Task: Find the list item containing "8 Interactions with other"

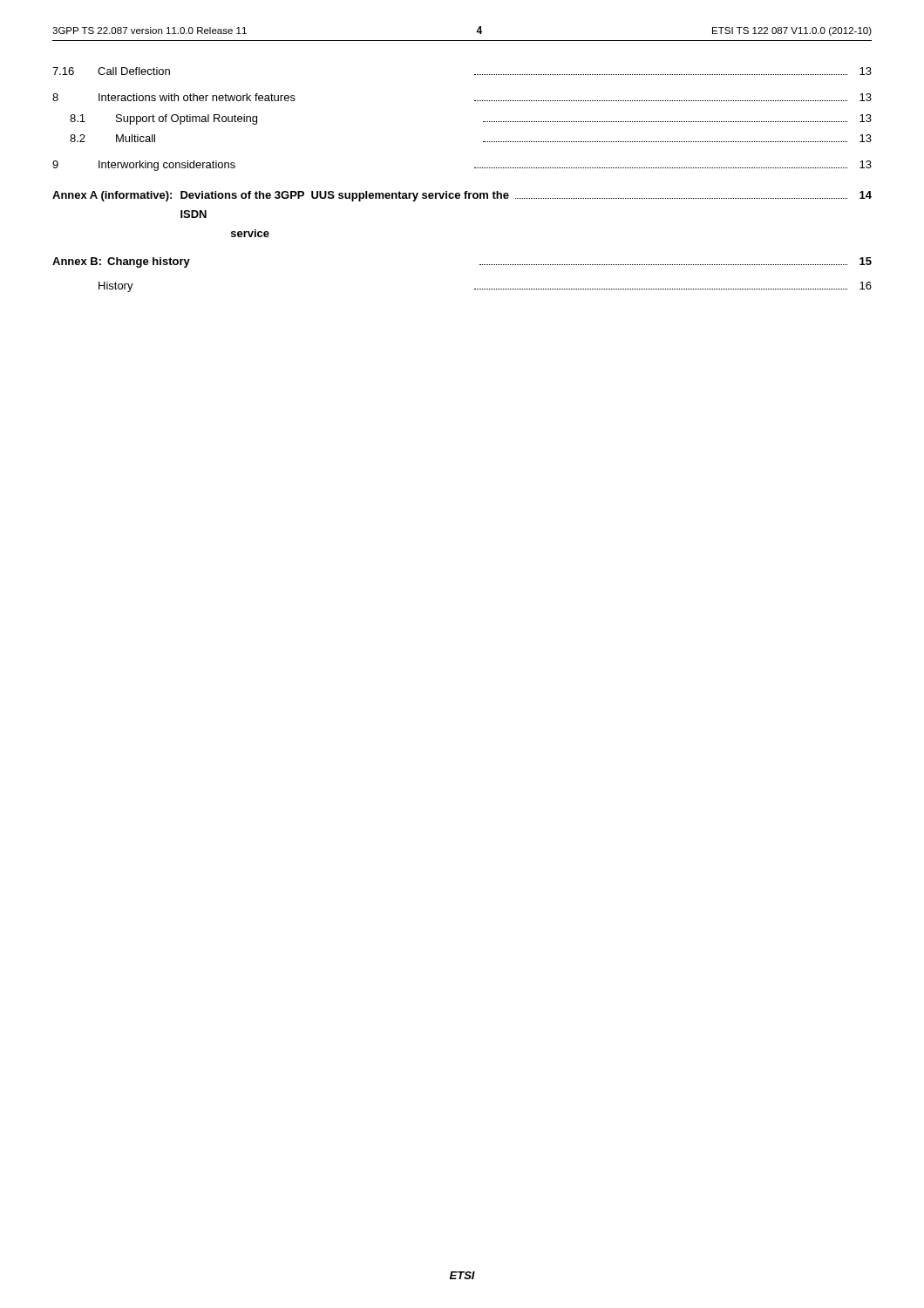Action: point(55,97)
